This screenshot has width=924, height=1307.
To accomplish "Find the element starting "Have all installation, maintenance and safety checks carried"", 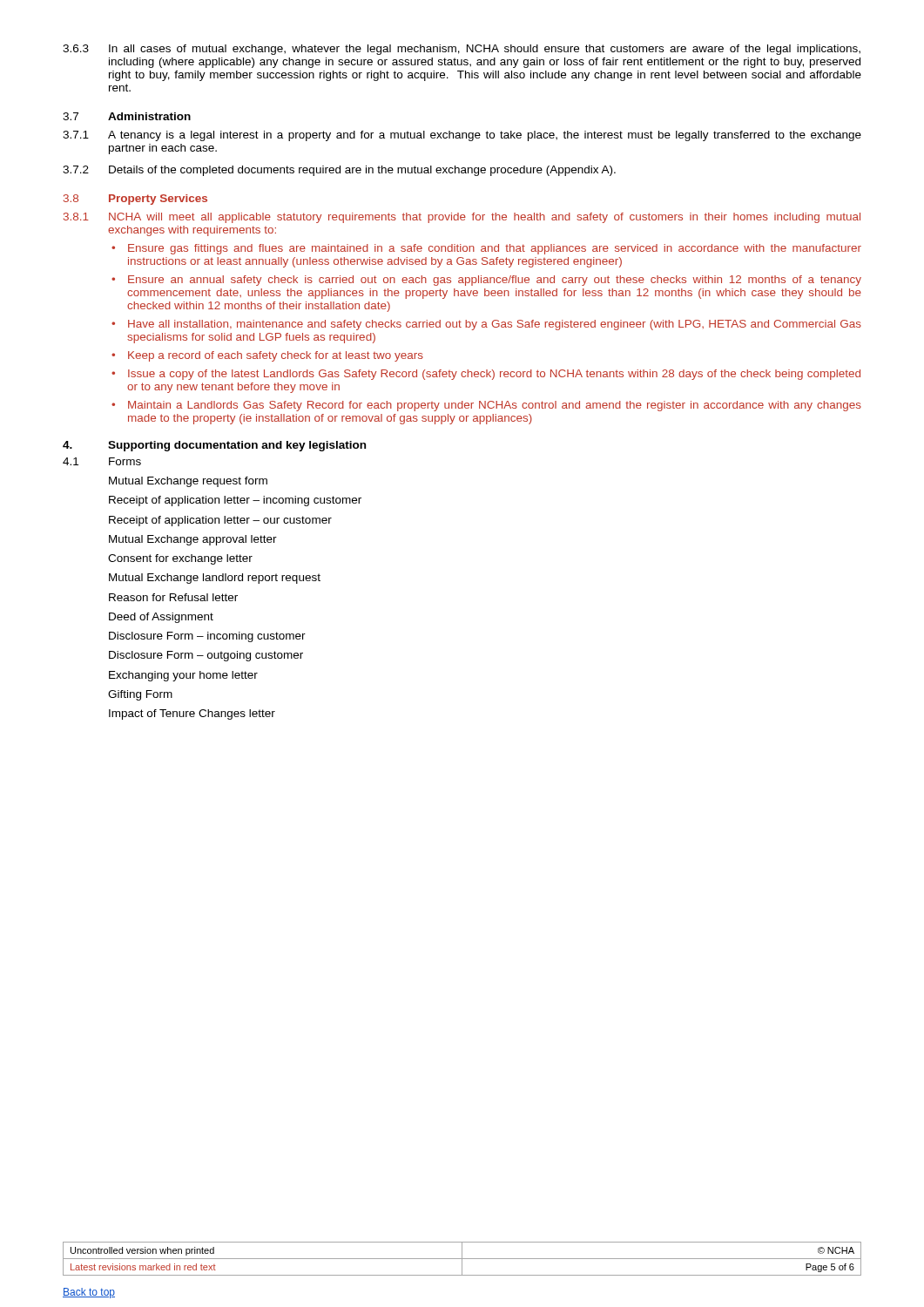I will [494, 330].
